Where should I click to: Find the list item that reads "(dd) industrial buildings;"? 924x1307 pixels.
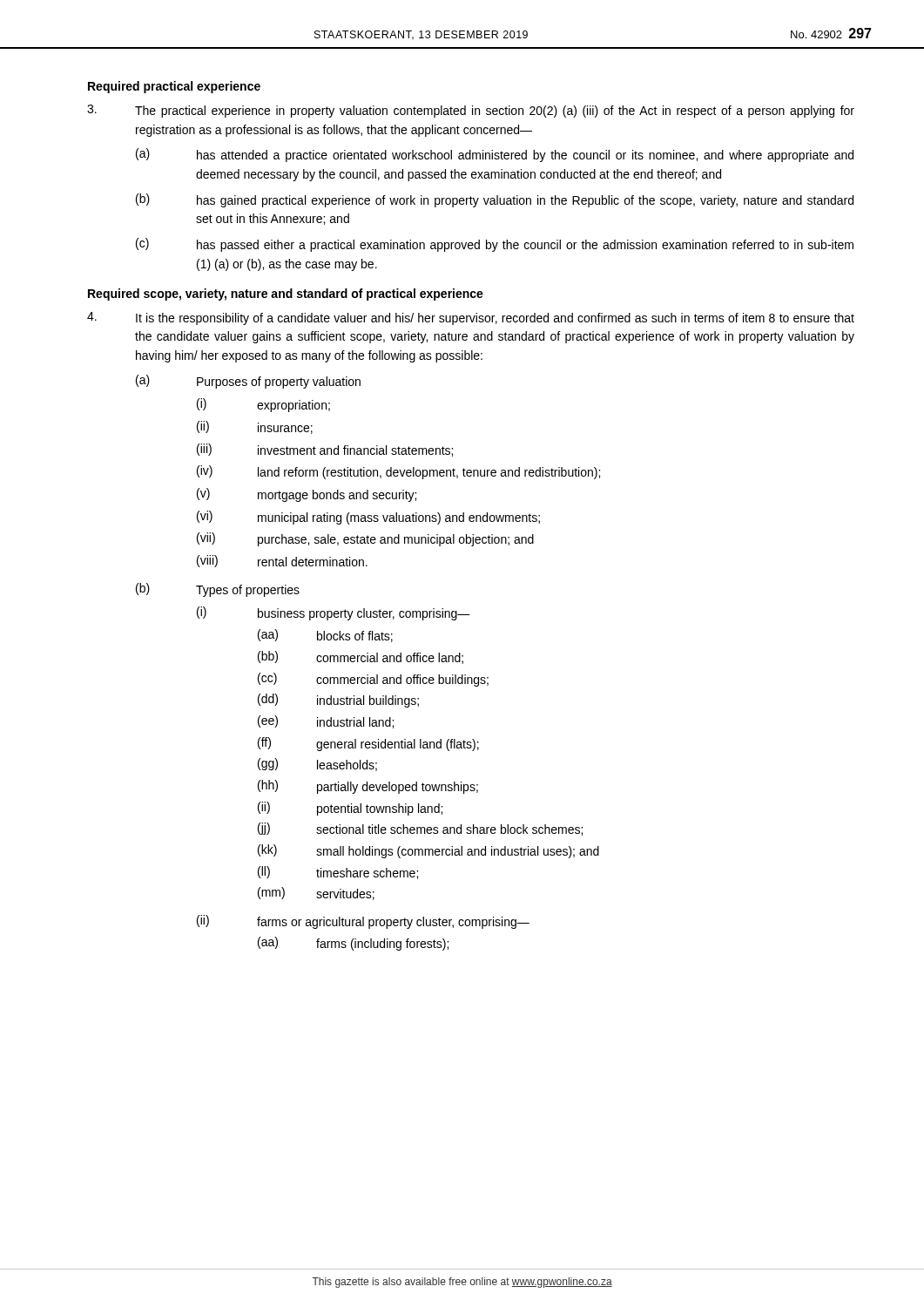coord(338,701)
